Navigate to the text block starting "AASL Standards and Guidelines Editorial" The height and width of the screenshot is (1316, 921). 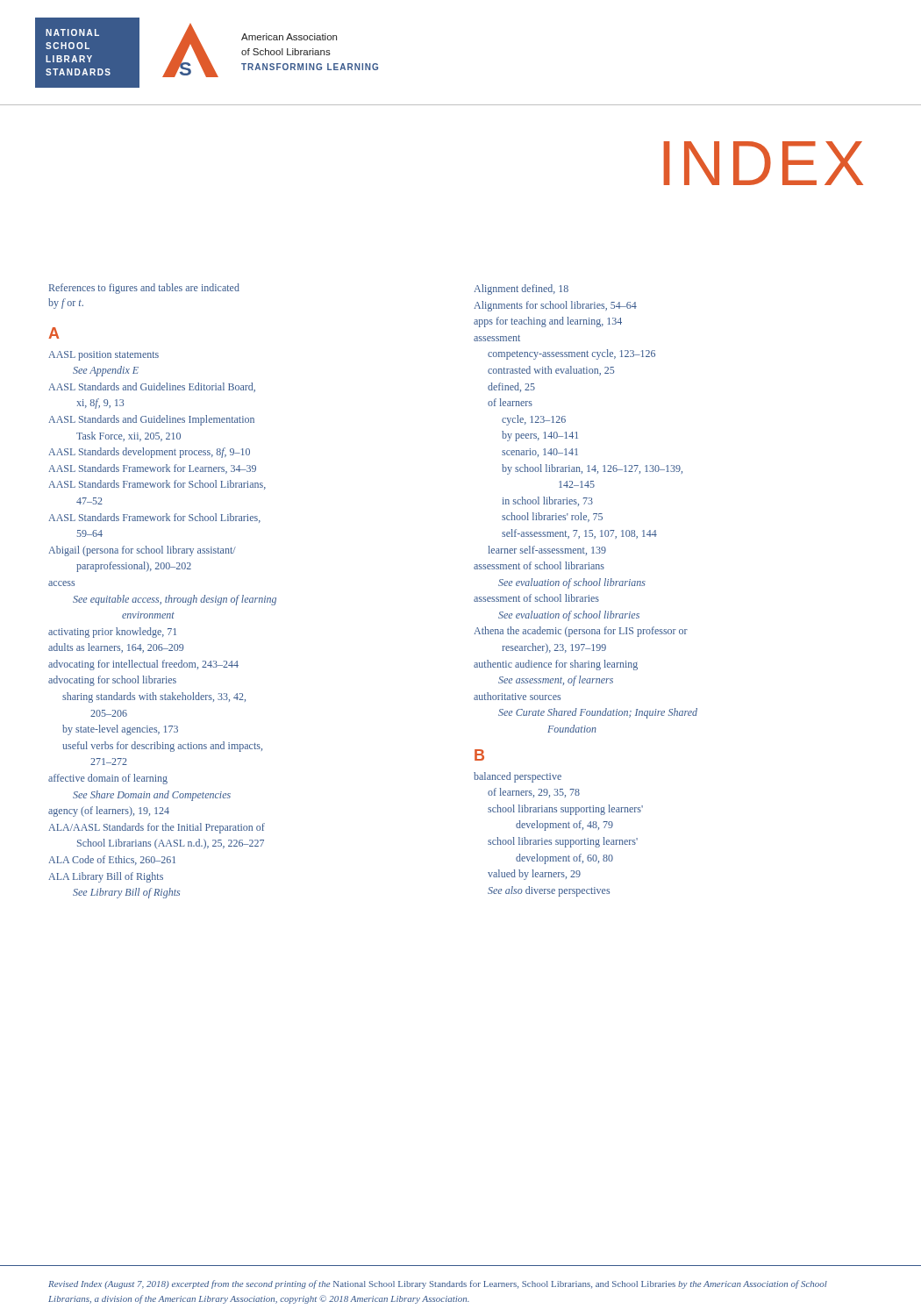click(248, 396)
